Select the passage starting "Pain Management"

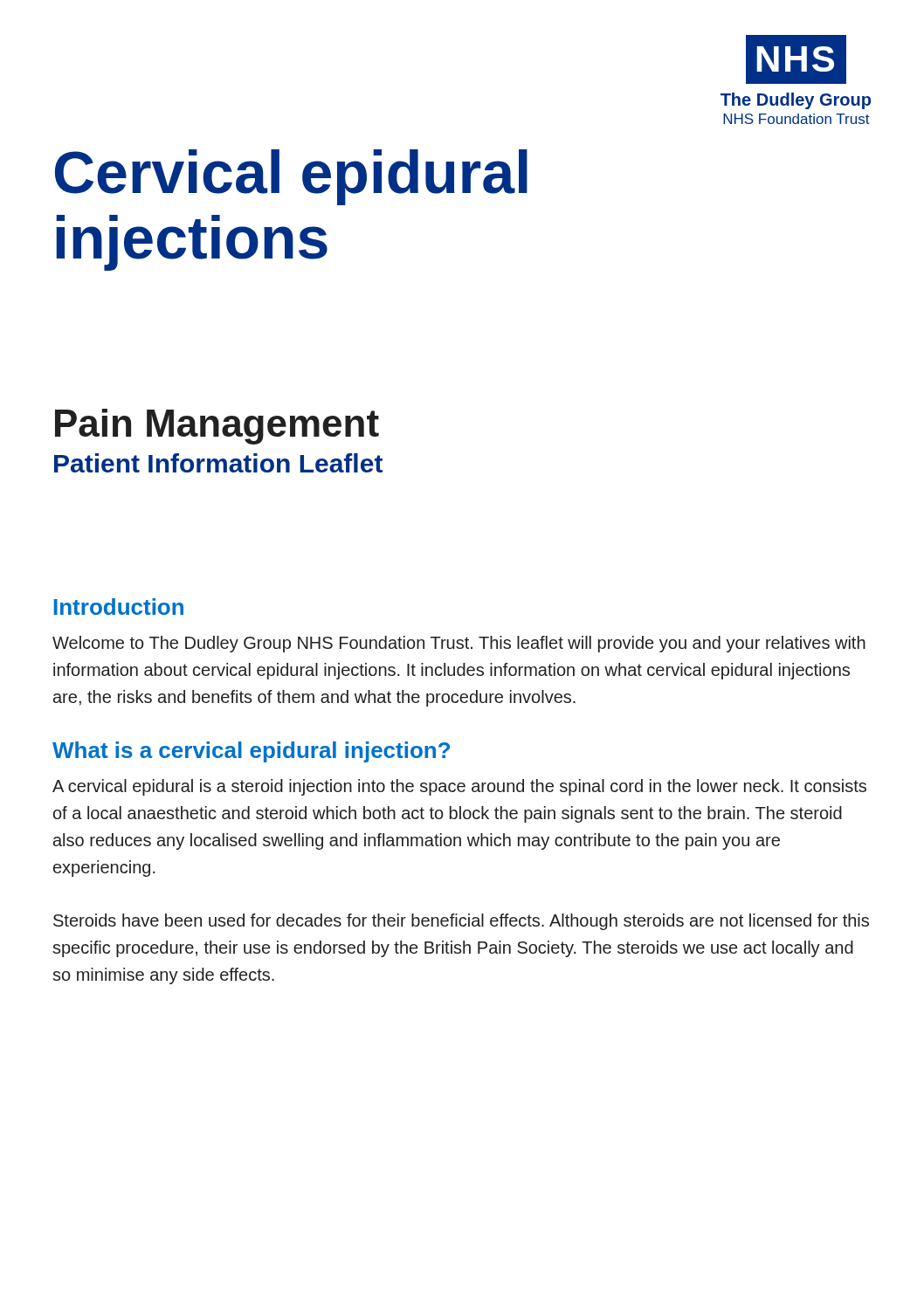(217, 427)
